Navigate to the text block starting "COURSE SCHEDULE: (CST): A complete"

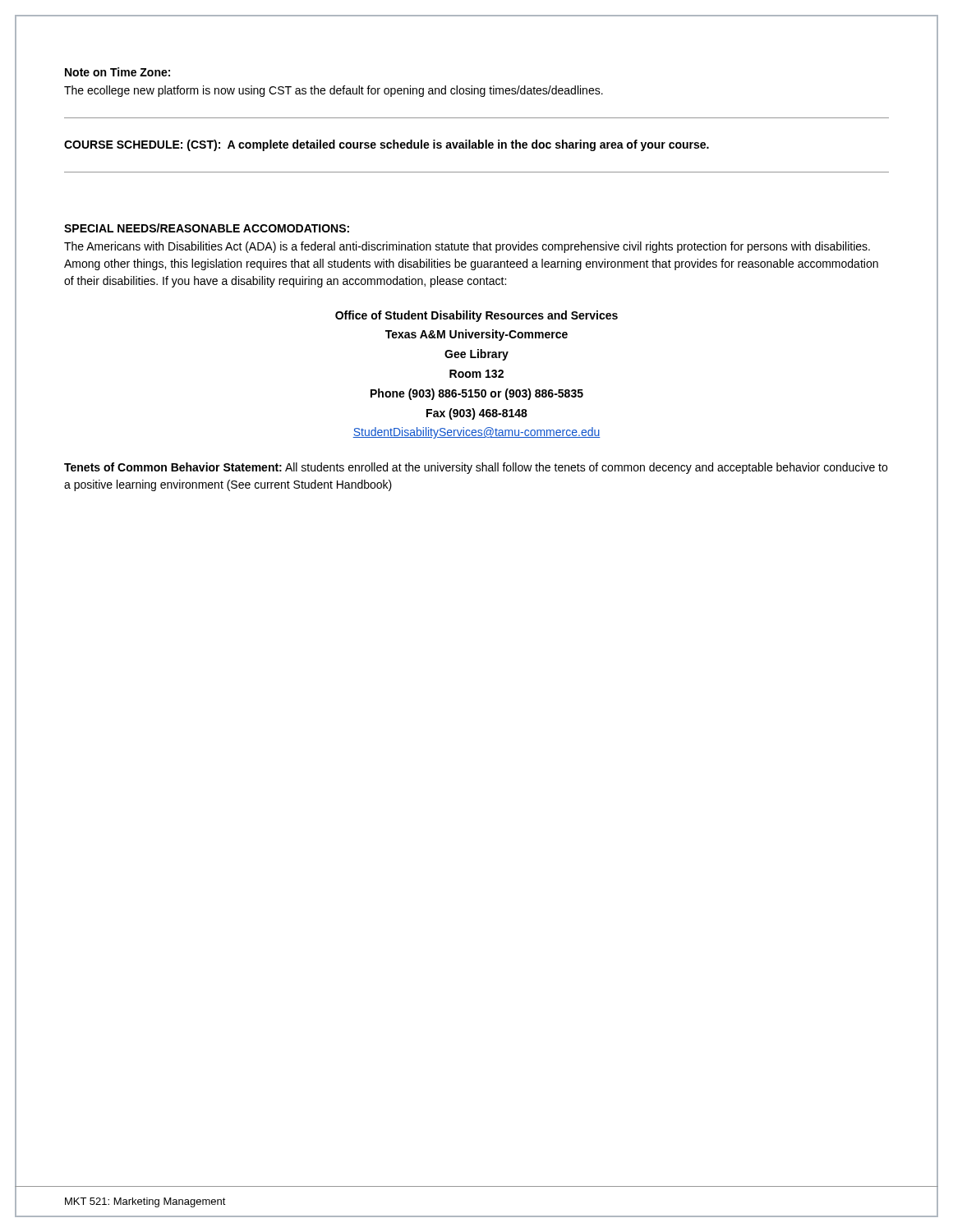pos(387,144)
